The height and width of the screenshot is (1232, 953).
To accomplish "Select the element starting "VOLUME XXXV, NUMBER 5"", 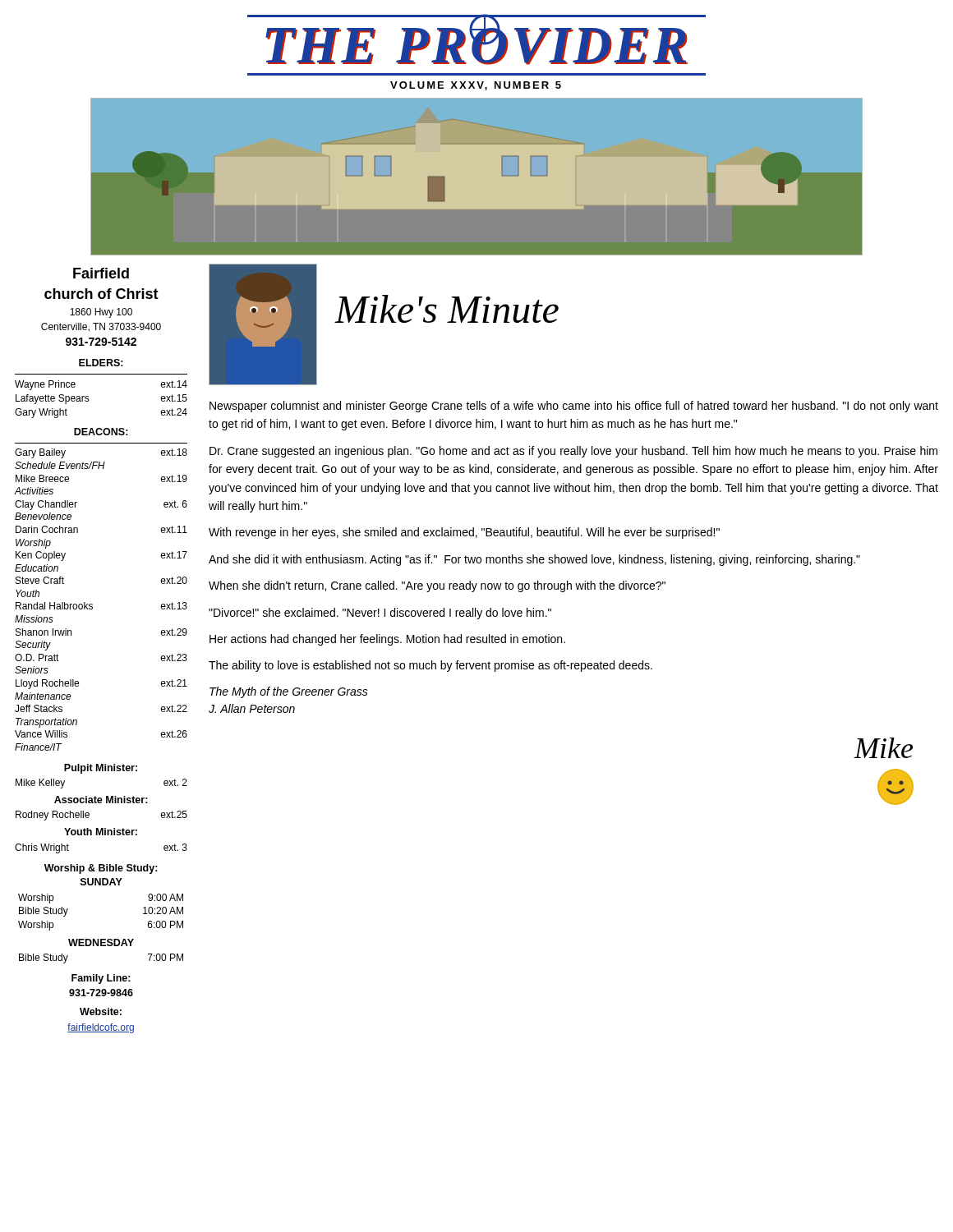I will click(x=476, y=85).
